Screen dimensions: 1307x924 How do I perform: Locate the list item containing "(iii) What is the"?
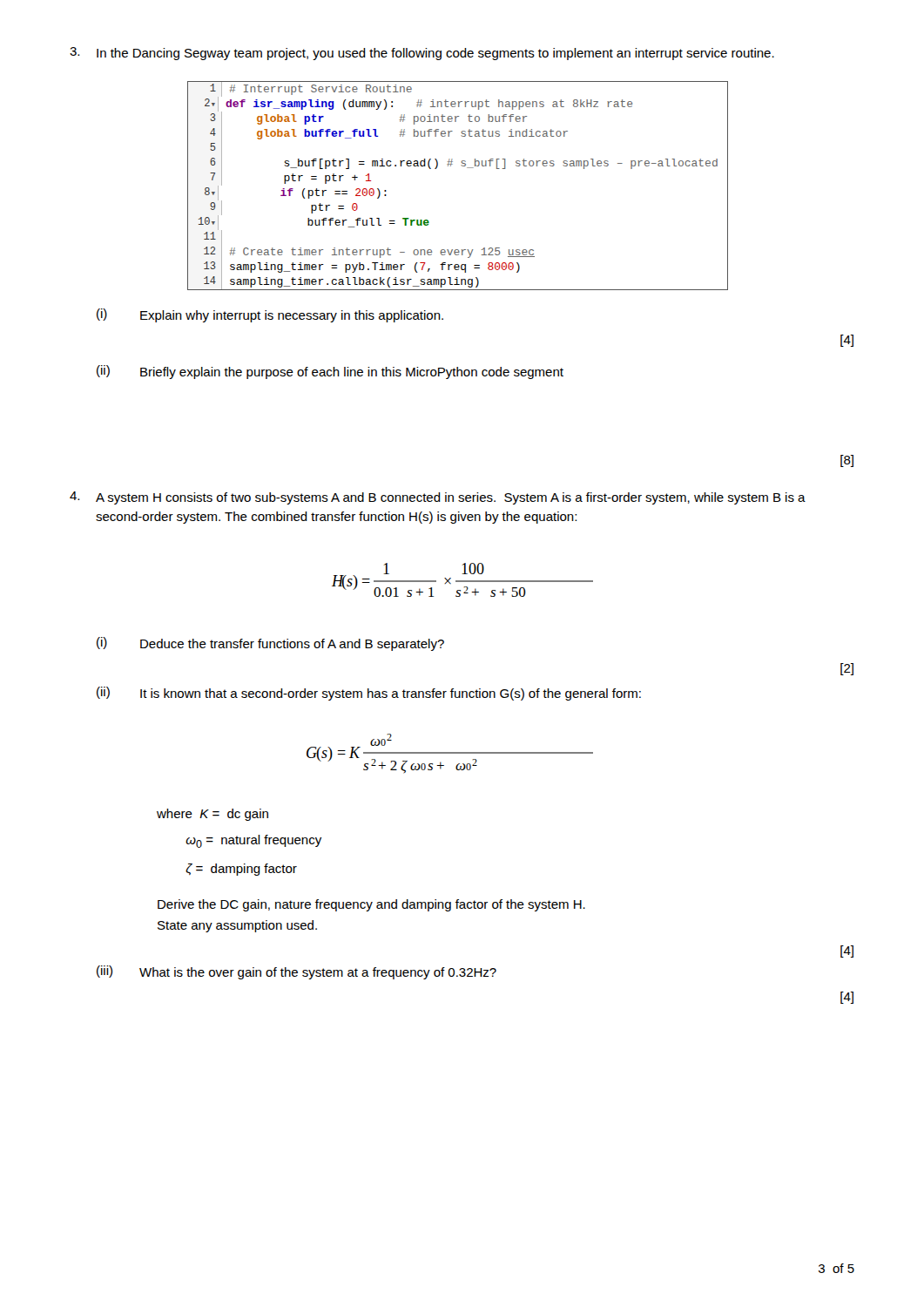pyautogui.click(x=475, y=972)
